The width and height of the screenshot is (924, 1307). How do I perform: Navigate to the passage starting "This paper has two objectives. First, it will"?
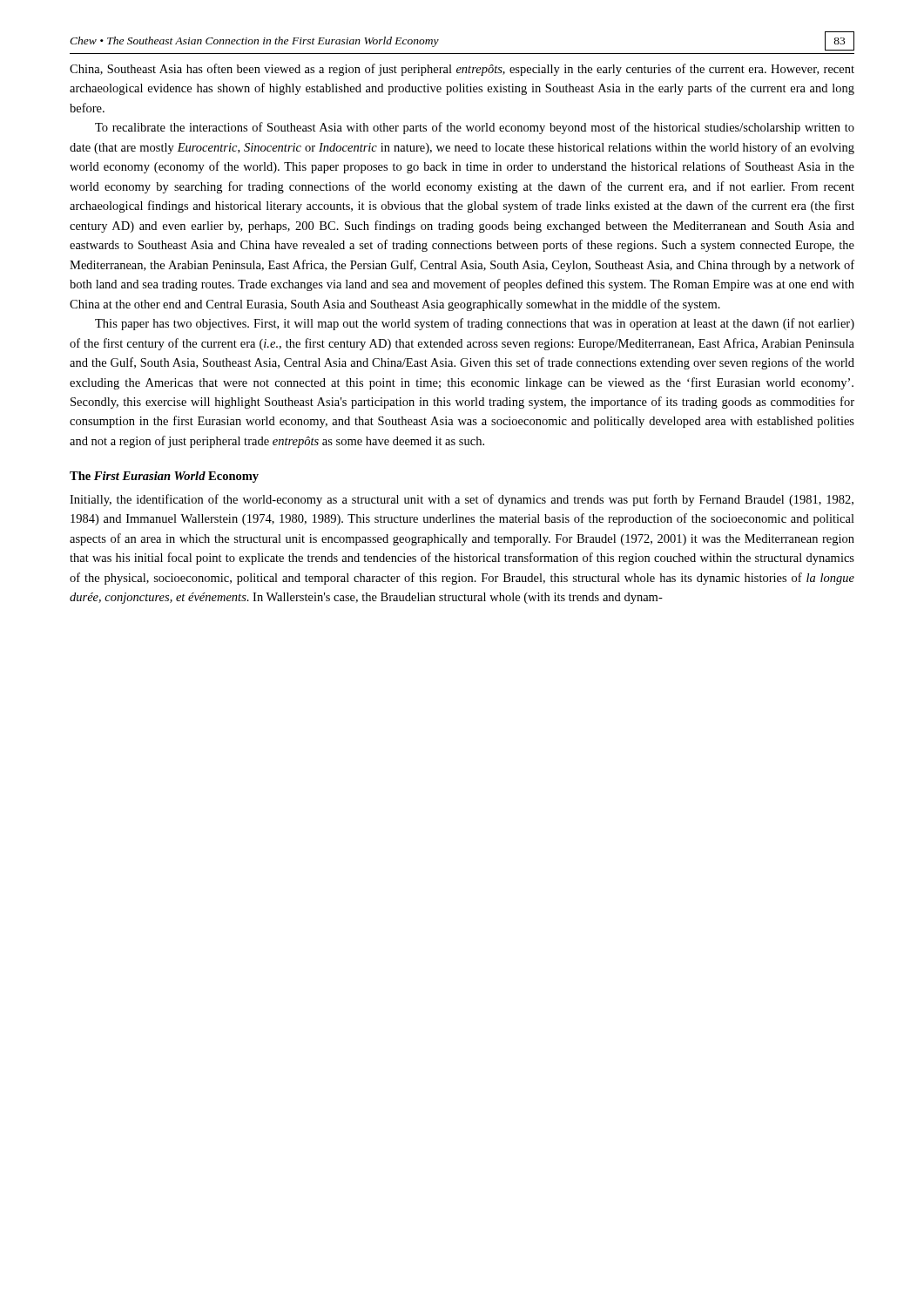[462, 382]
